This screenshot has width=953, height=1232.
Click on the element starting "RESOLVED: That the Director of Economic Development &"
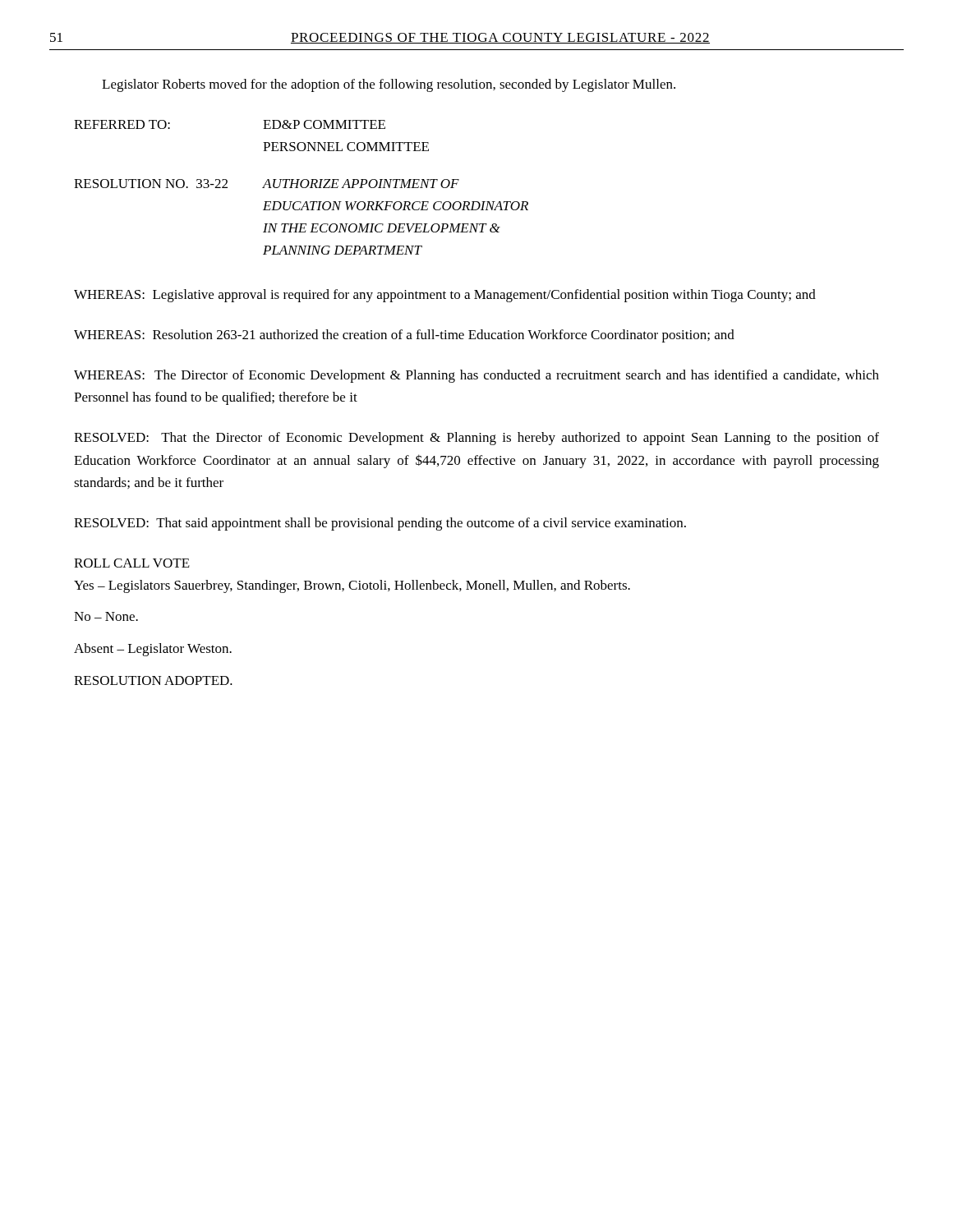[476, 460]
